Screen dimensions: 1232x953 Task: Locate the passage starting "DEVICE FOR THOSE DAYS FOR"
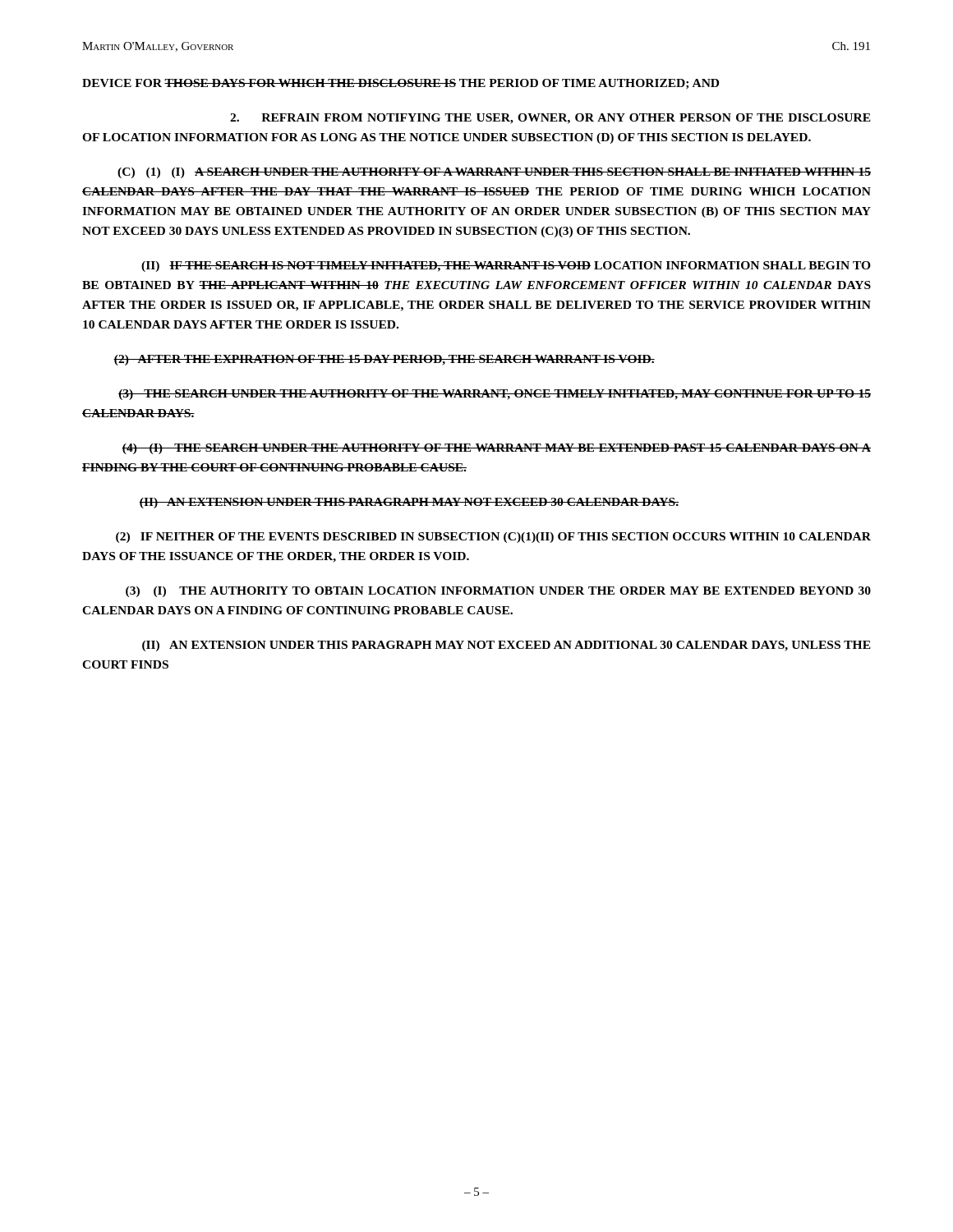[401, 83]
